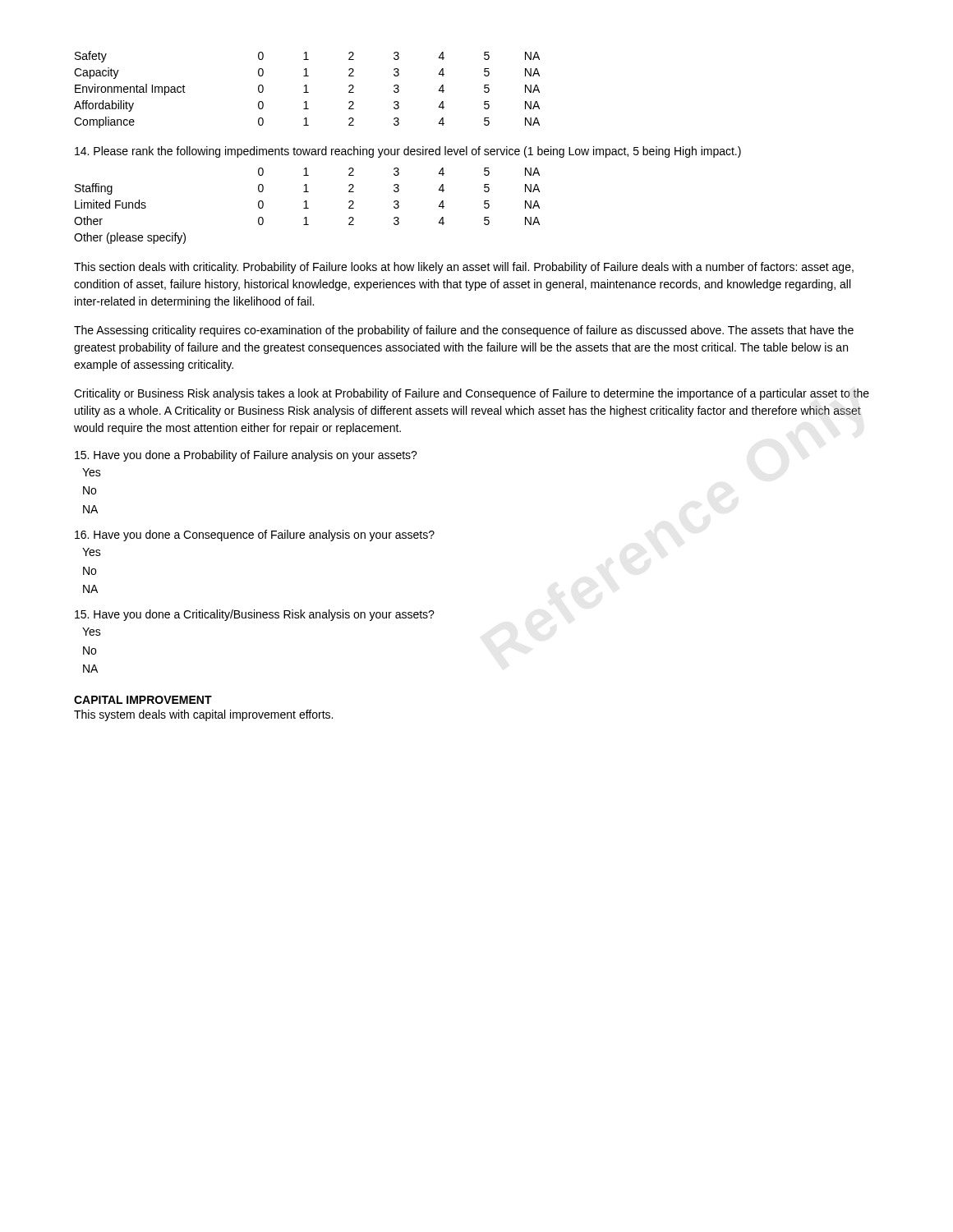Screen dimensions: 1232x953
Task: Point to the block beginning "This section deals with criticality. Probability of Failure"
Action: tap(464, 284)
